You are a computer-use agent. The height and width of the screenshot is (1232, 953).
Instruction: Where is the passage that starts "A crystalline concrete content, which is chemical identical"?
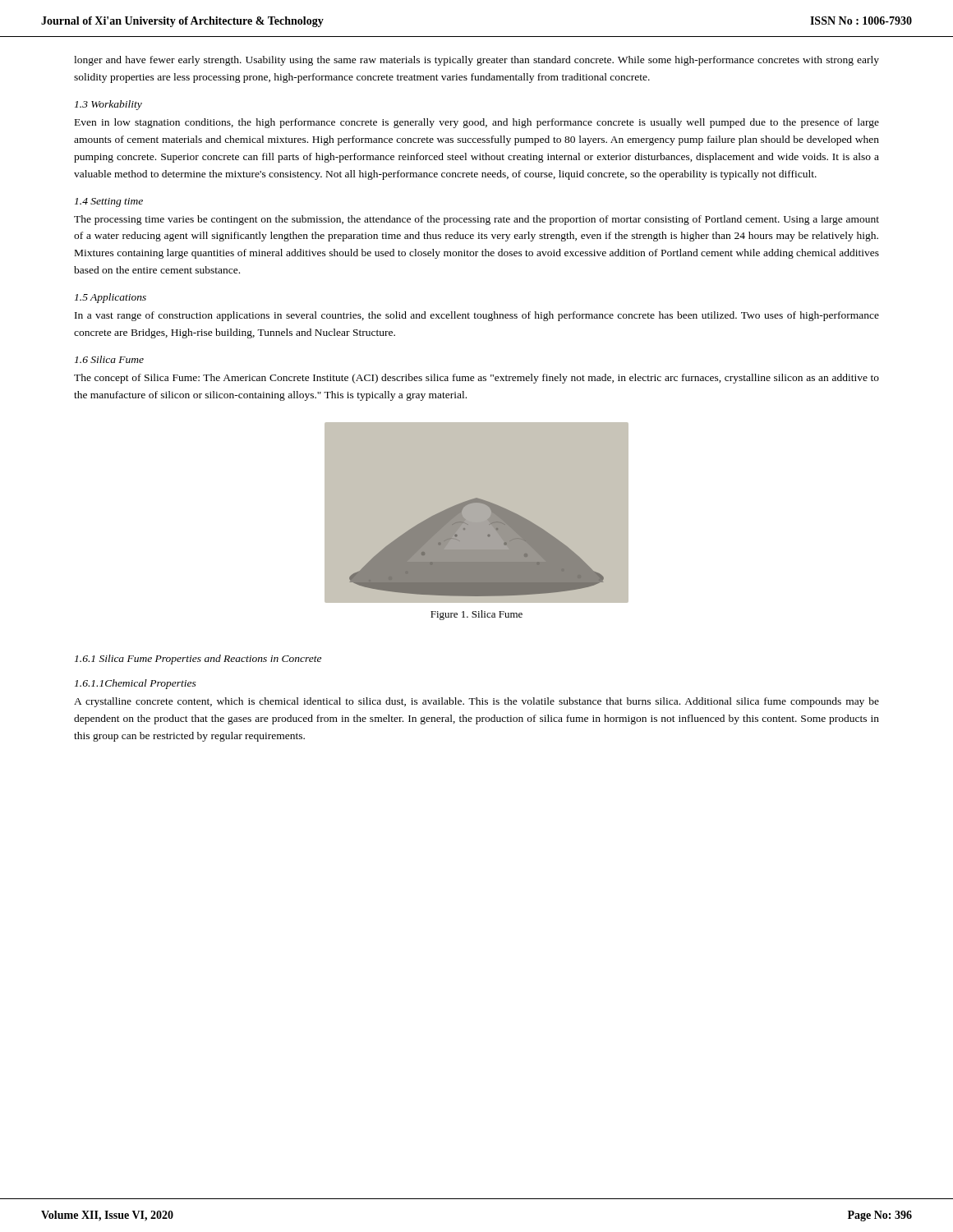pos(476,718)
